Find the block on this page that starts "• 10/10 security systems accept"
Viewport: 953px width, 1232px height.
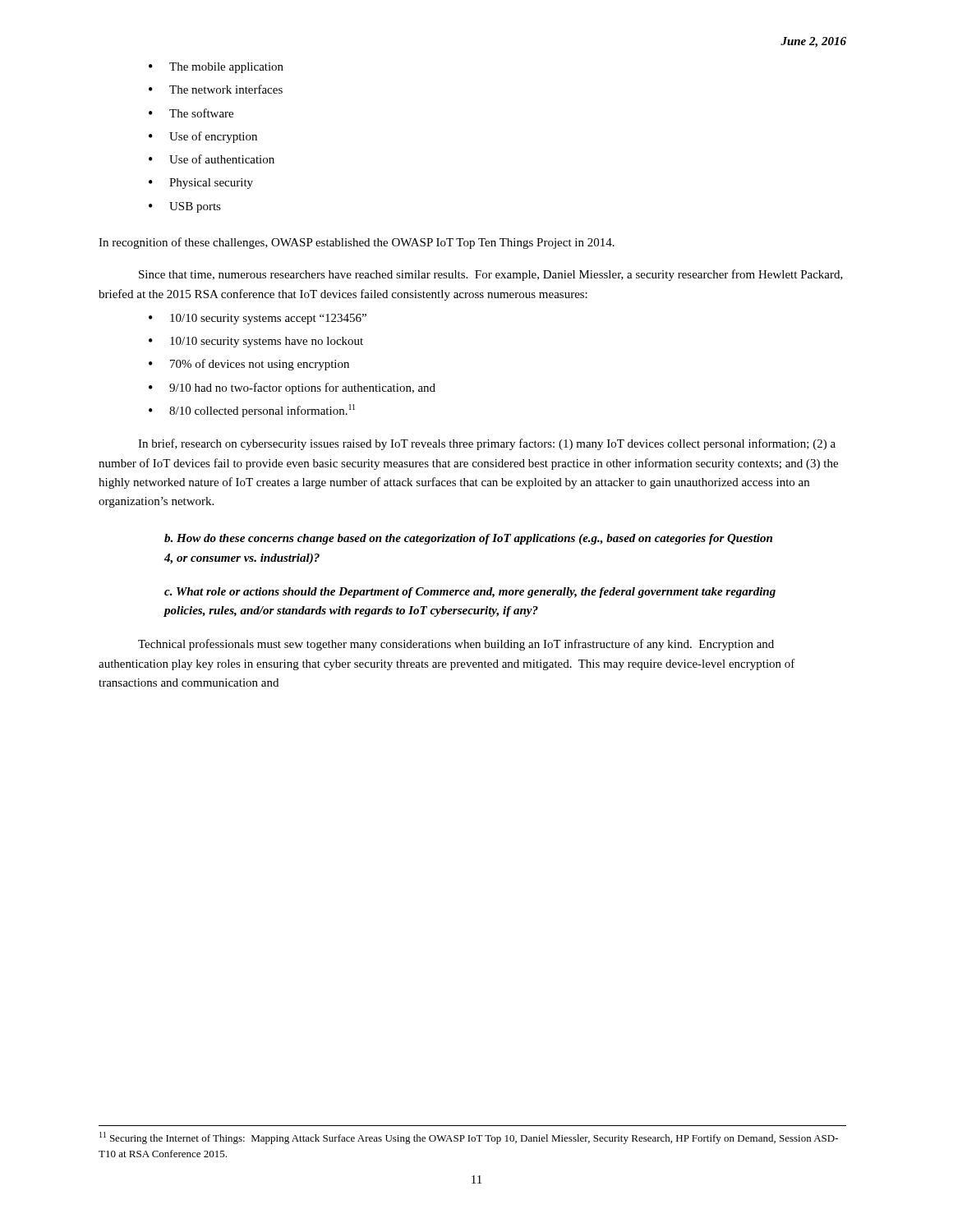[258, 318]
